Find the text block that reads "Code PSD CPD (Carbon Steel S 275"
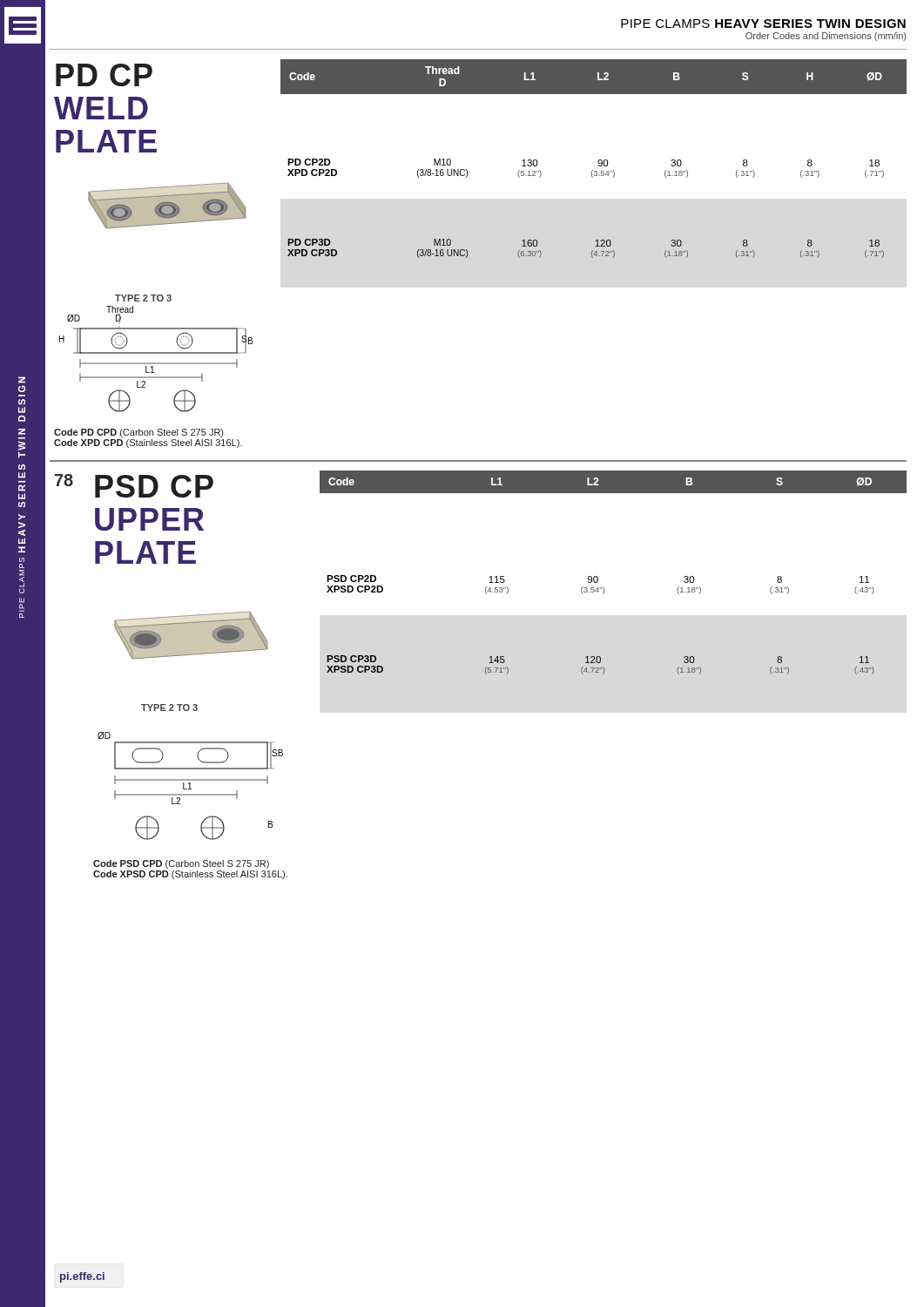Screen dimensions: 1307x924 191,869
